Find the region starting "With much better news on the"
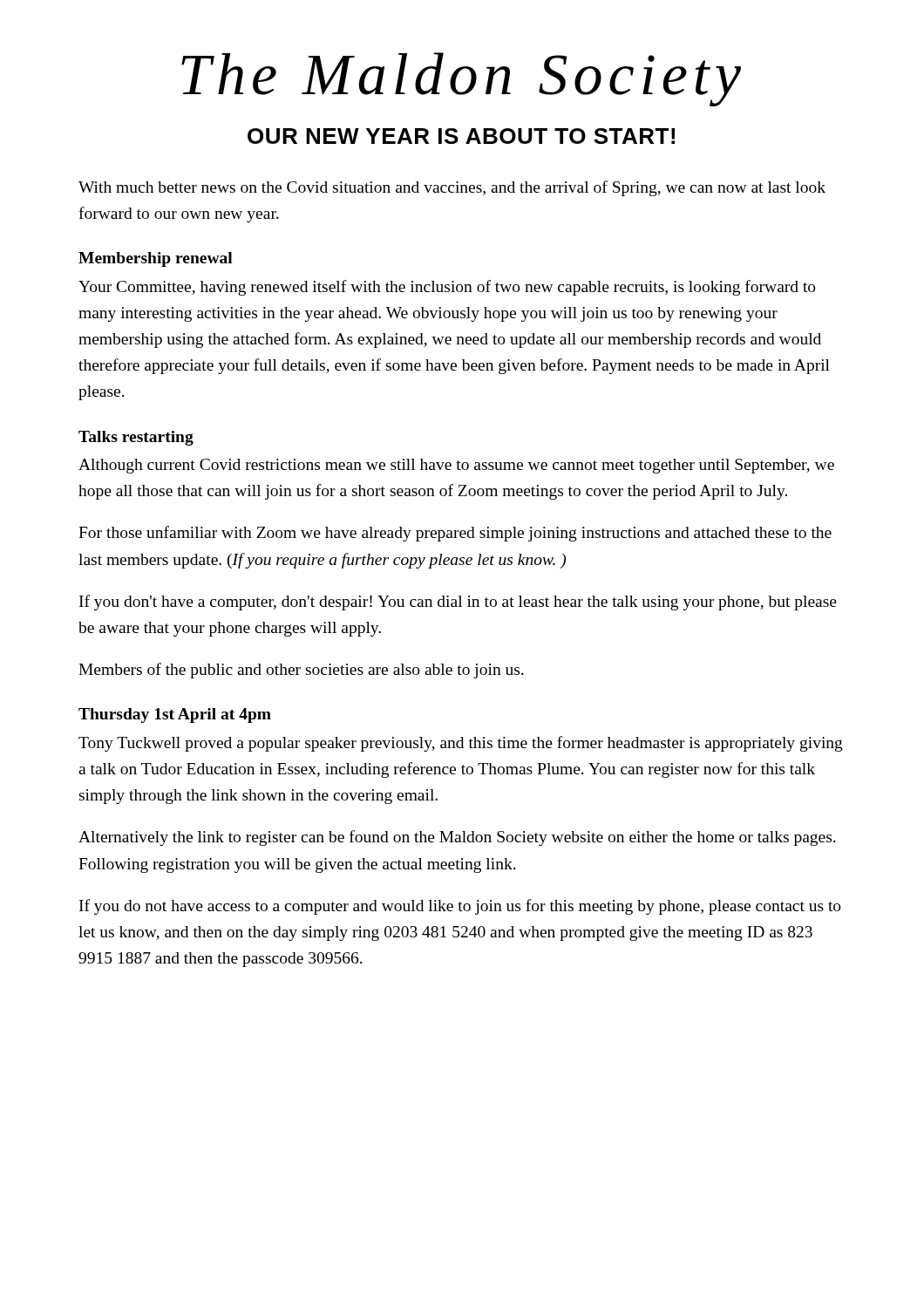Screen dimensions: 1308x924 pyautogui.click(x=452, y=200)
